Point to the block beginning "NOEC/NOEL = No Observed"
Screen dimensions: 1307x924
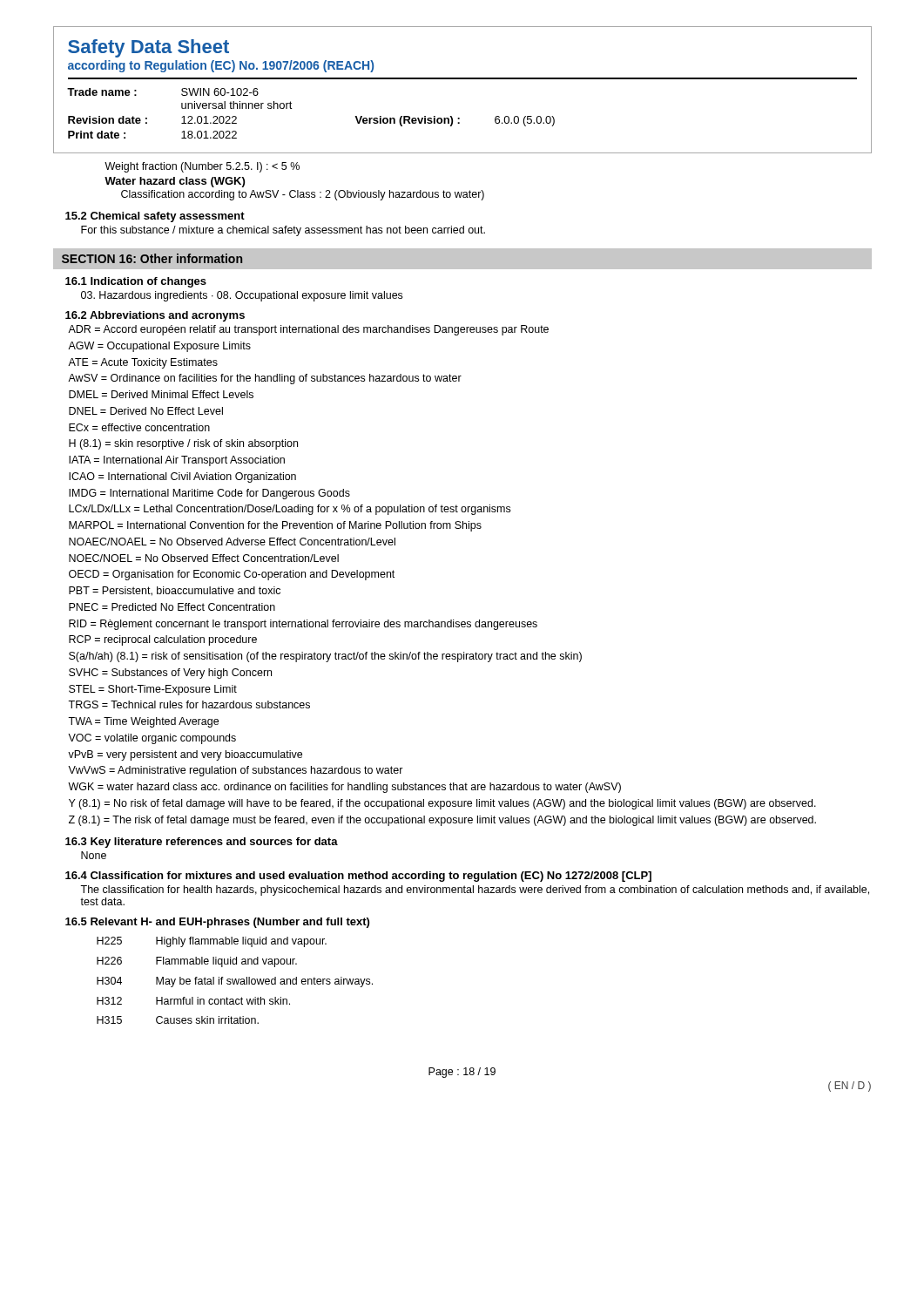coord(204,558)
